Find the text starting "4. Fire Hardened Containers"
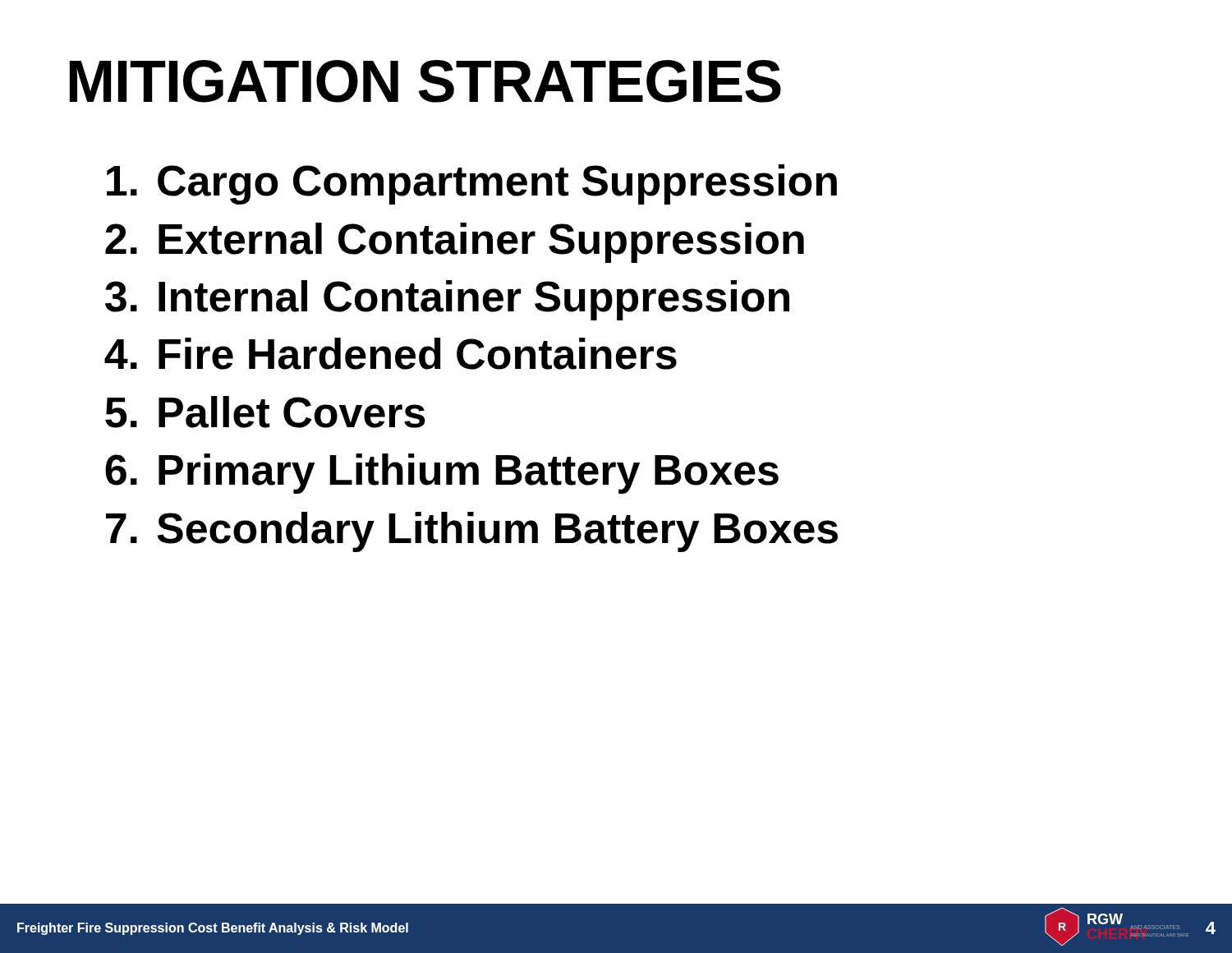Viewport: 1232px width, 953px height. [x=372, y=355]
